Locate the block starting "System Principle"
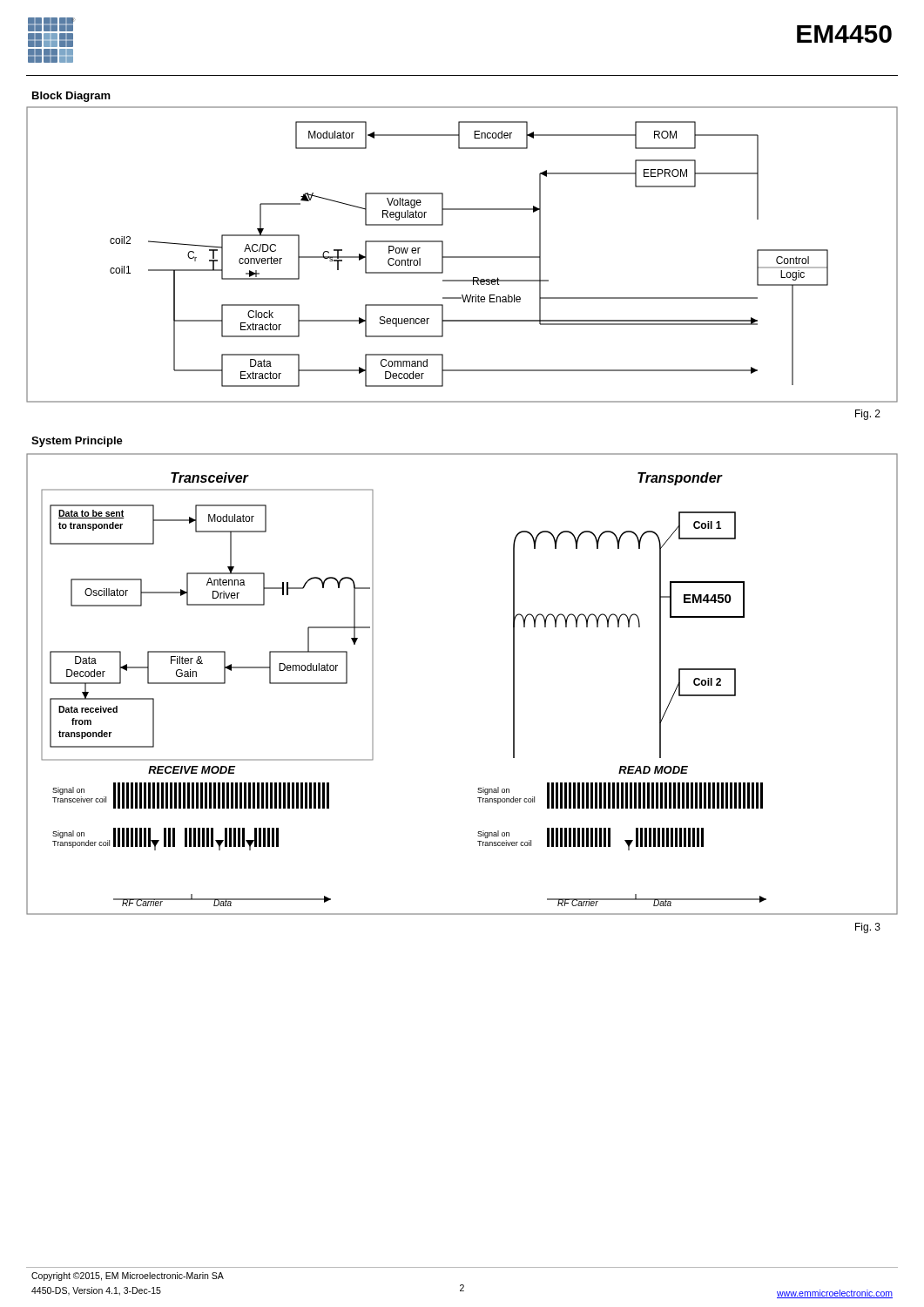This screenshot has height=1307, width=924. click(x=77, y=440)
